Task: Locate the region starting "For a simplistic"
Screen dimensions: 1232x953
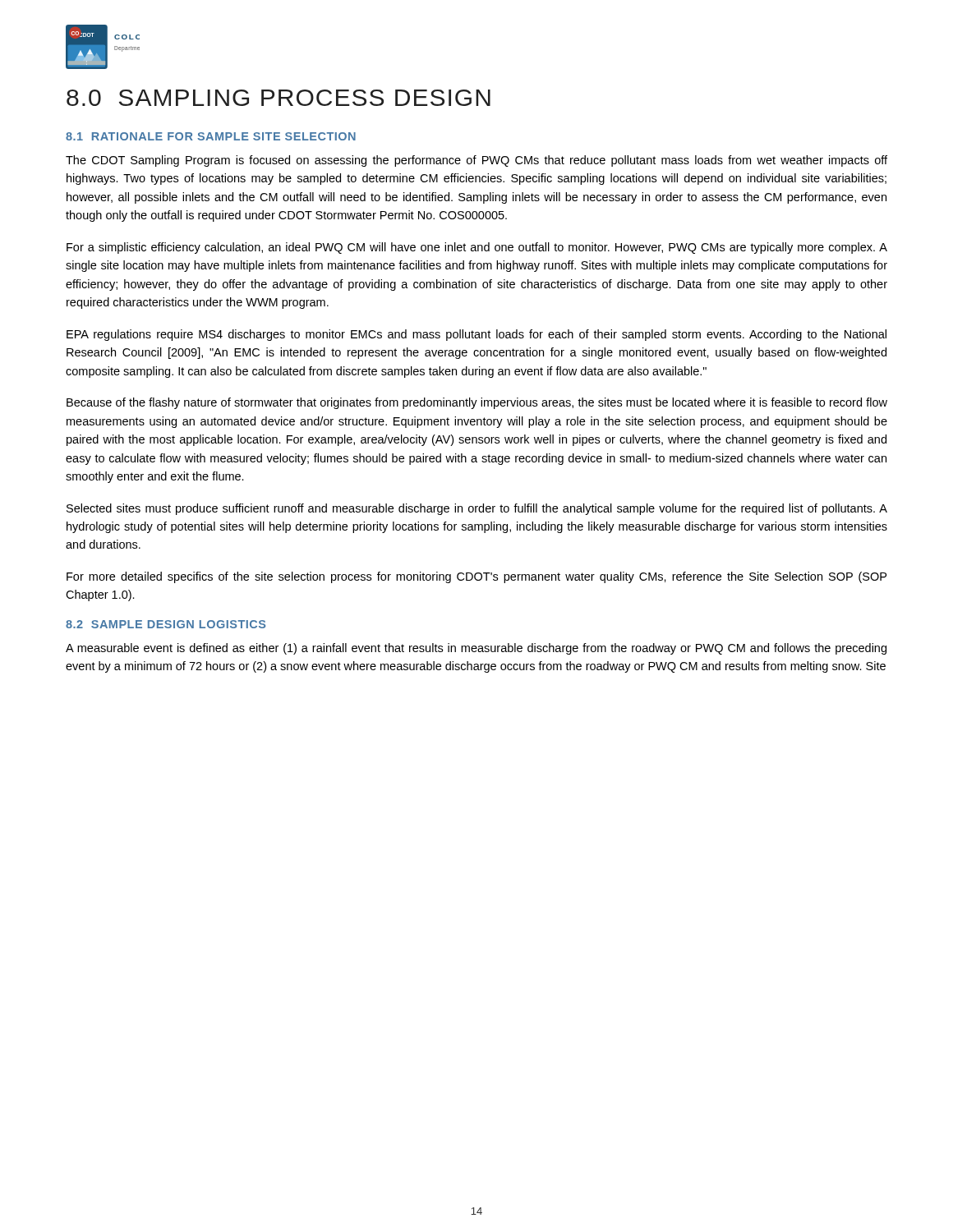Action: (476, 275)
